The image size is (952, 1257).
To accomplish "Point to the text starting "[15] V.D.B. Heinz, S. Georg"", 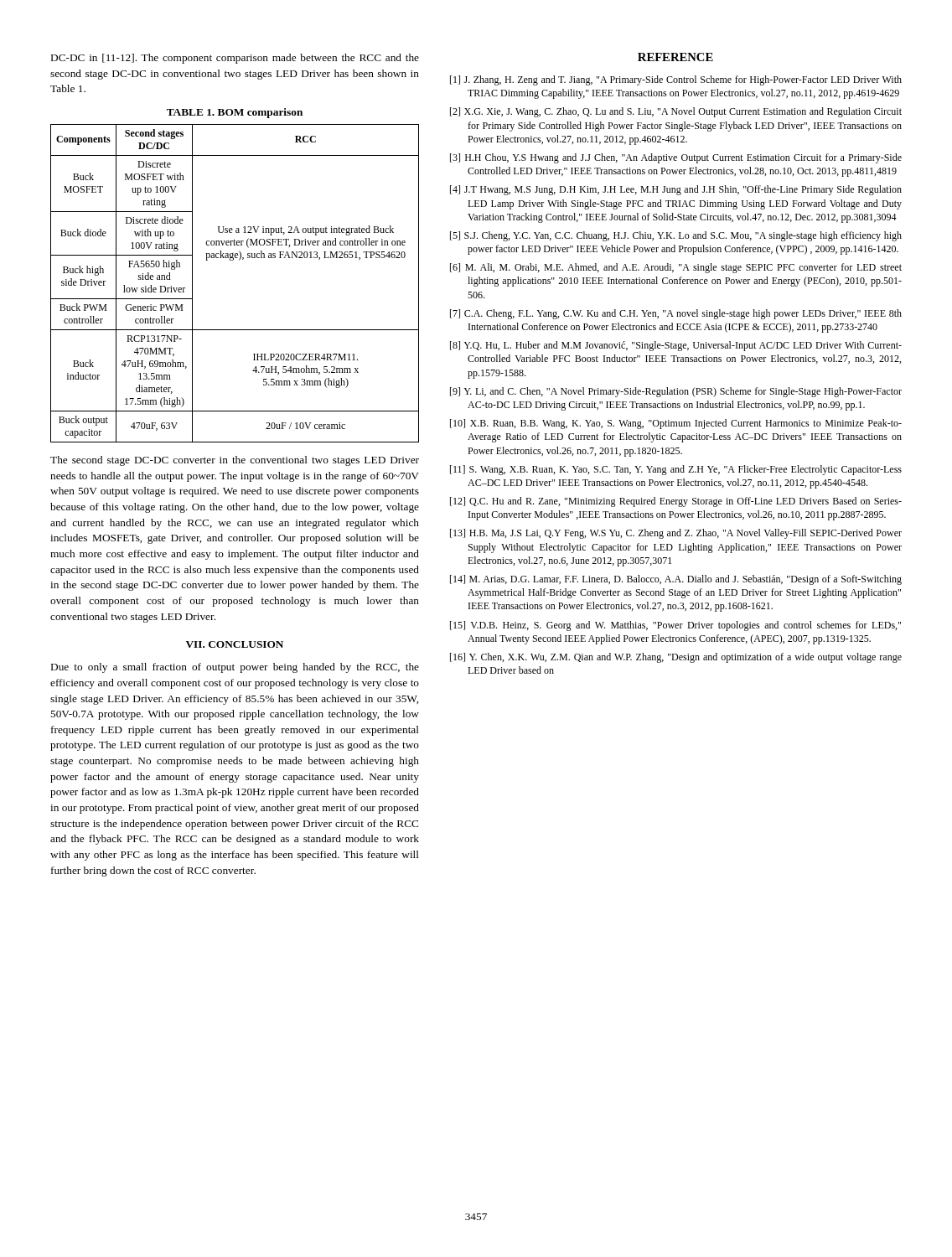I will pyautogui.click(x=675, y=632).
